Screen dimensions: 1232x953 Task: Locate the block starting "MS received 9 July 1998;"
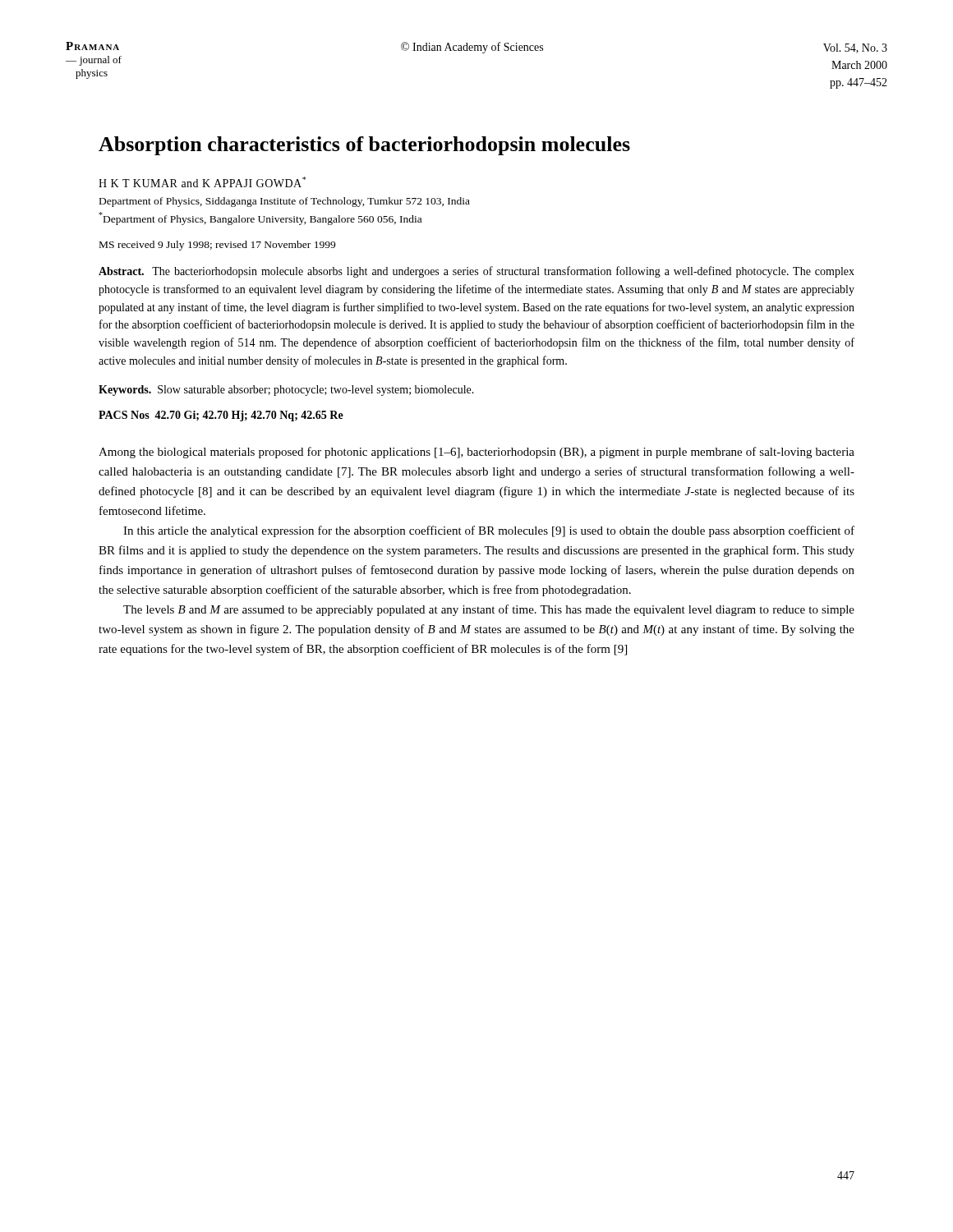[217, 244]
